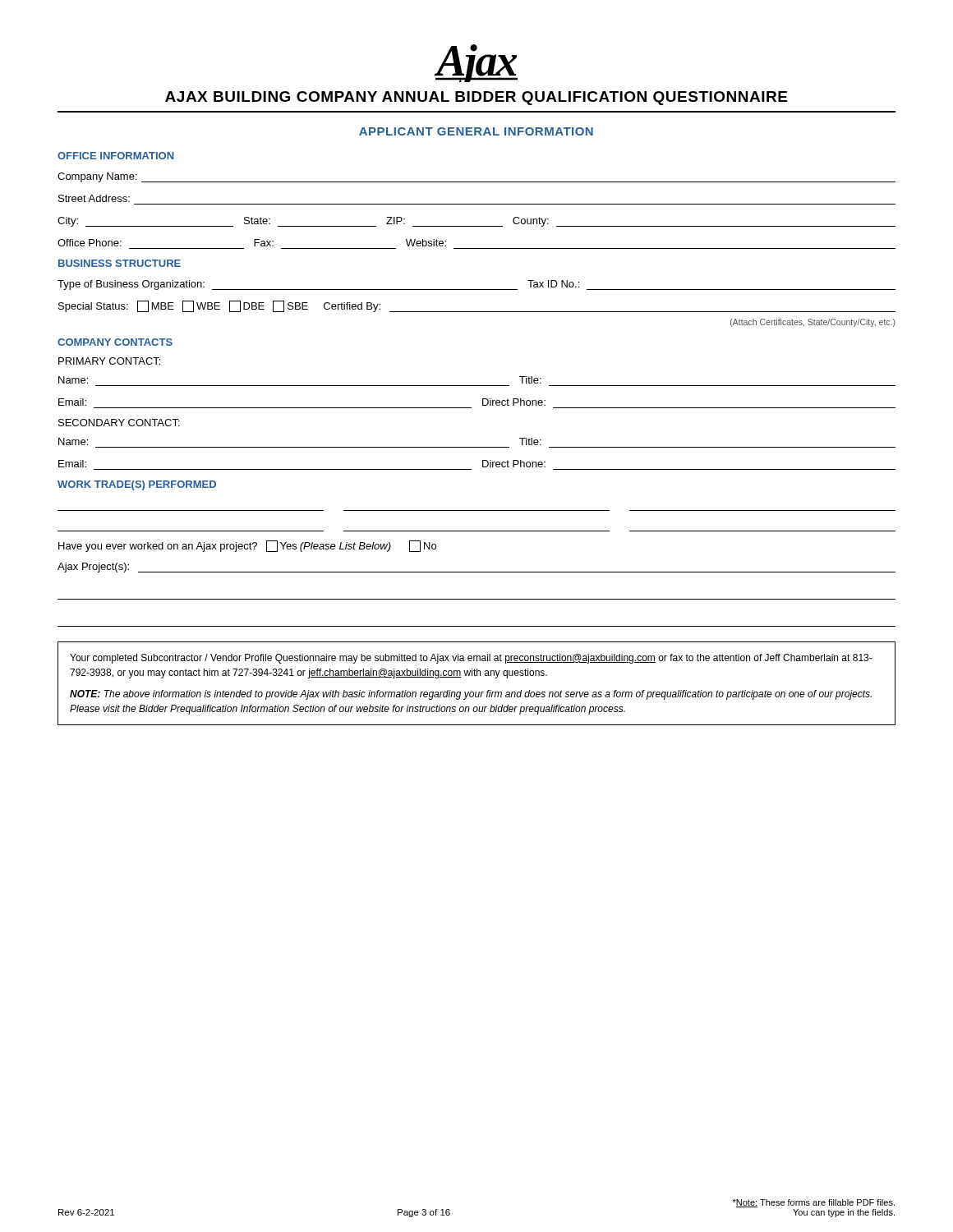The height and width of the screenshot is (1232, 953).
Task: Find the block on this page that starts "Special Status: MBE WBE"
Action: coord(476,305)
